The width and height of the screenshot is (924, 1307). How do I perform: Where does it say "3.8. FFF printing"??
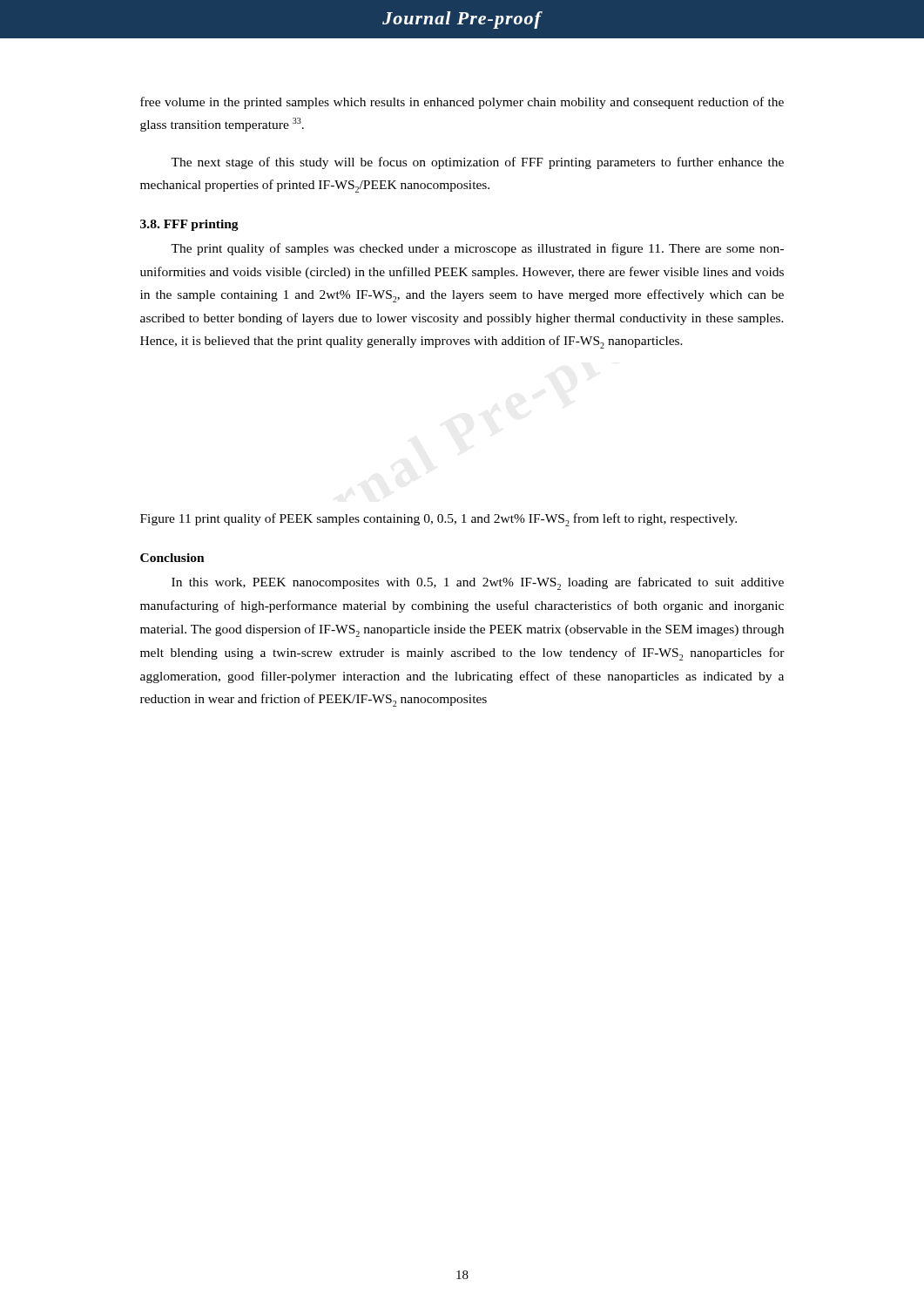pos(189,224)
